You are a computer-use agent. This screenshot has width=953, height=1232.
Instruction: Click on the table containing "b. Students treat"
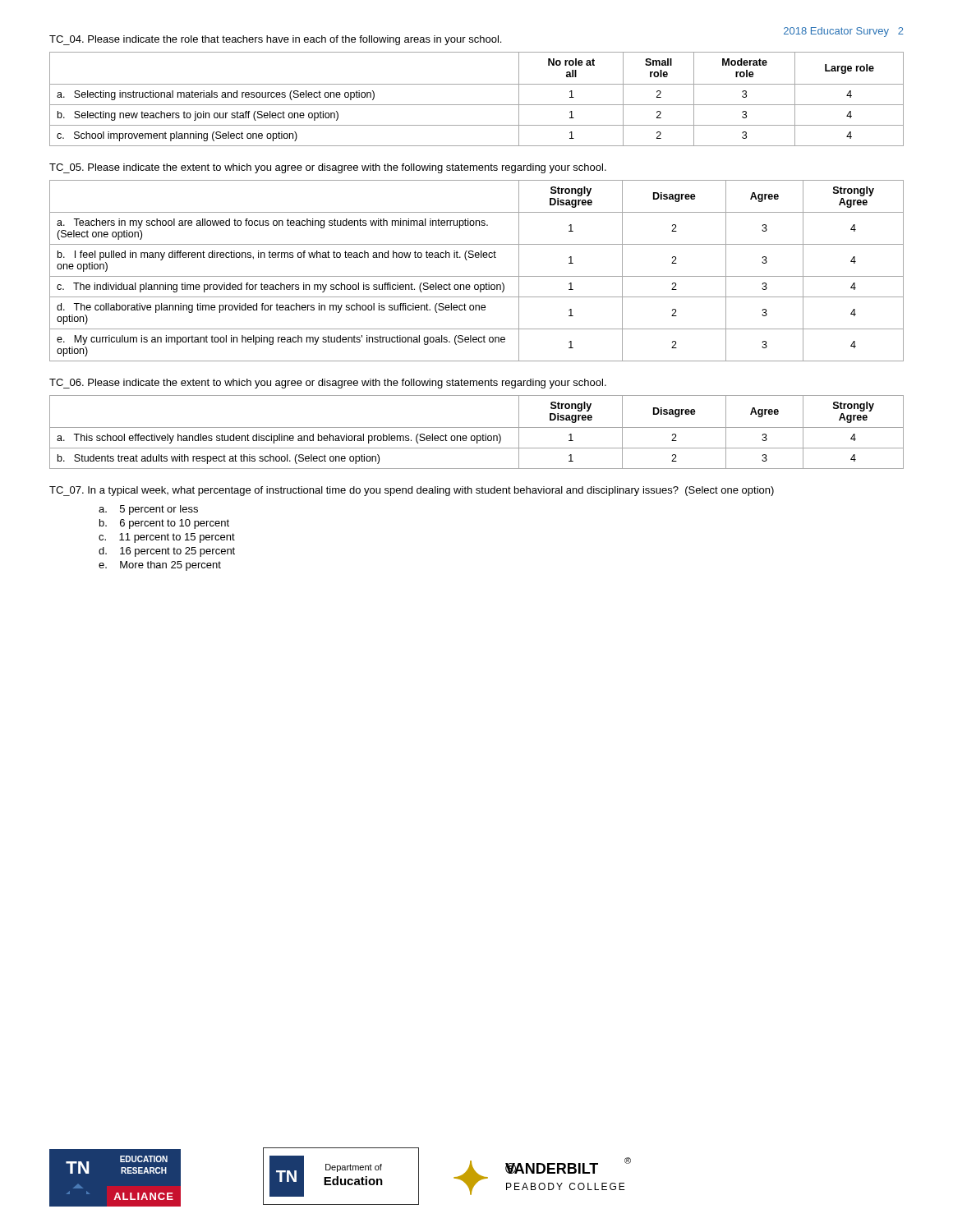click(476, 432)
